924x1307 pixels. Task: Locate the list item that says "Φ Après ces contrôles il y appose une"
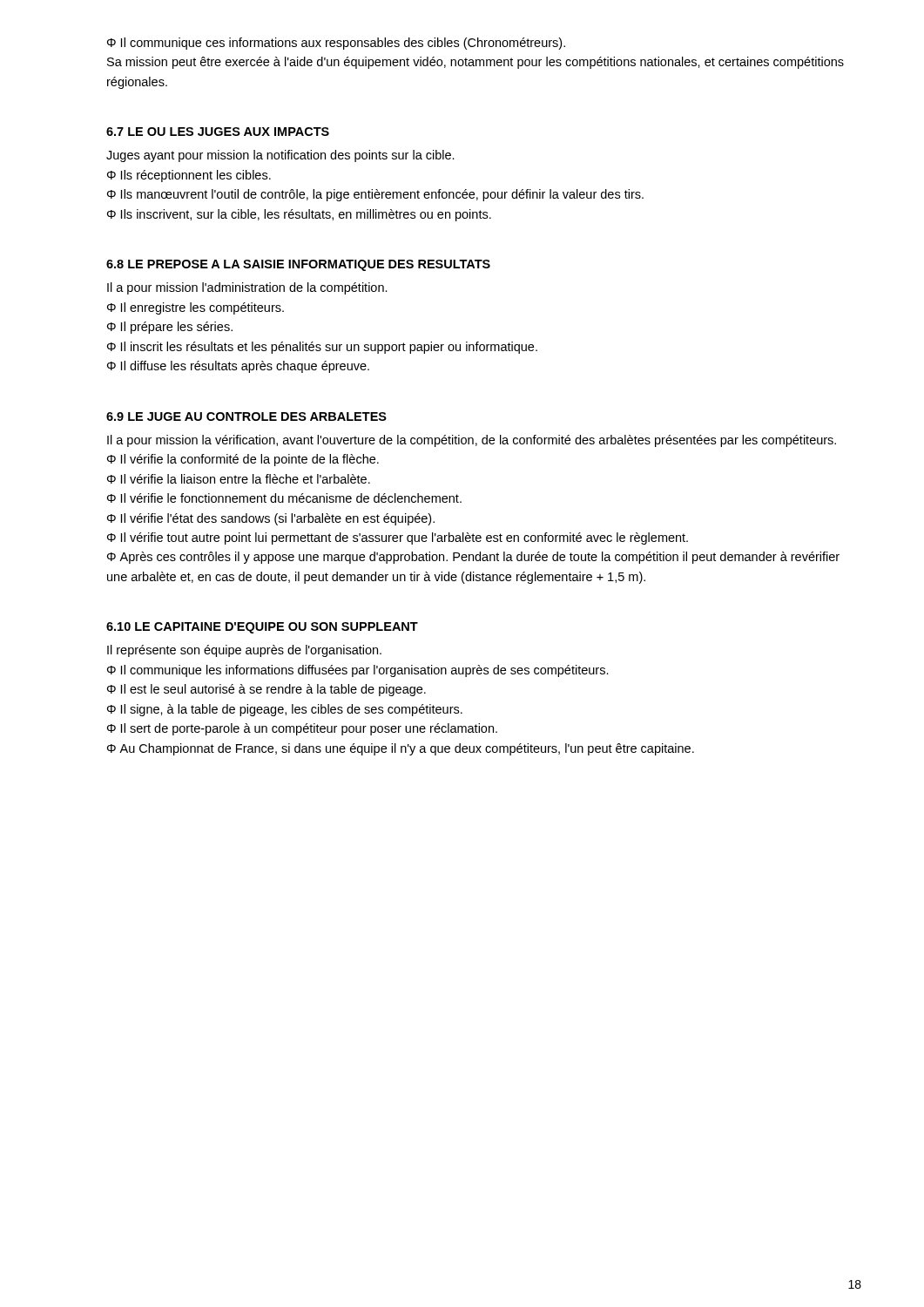point(484,567)
